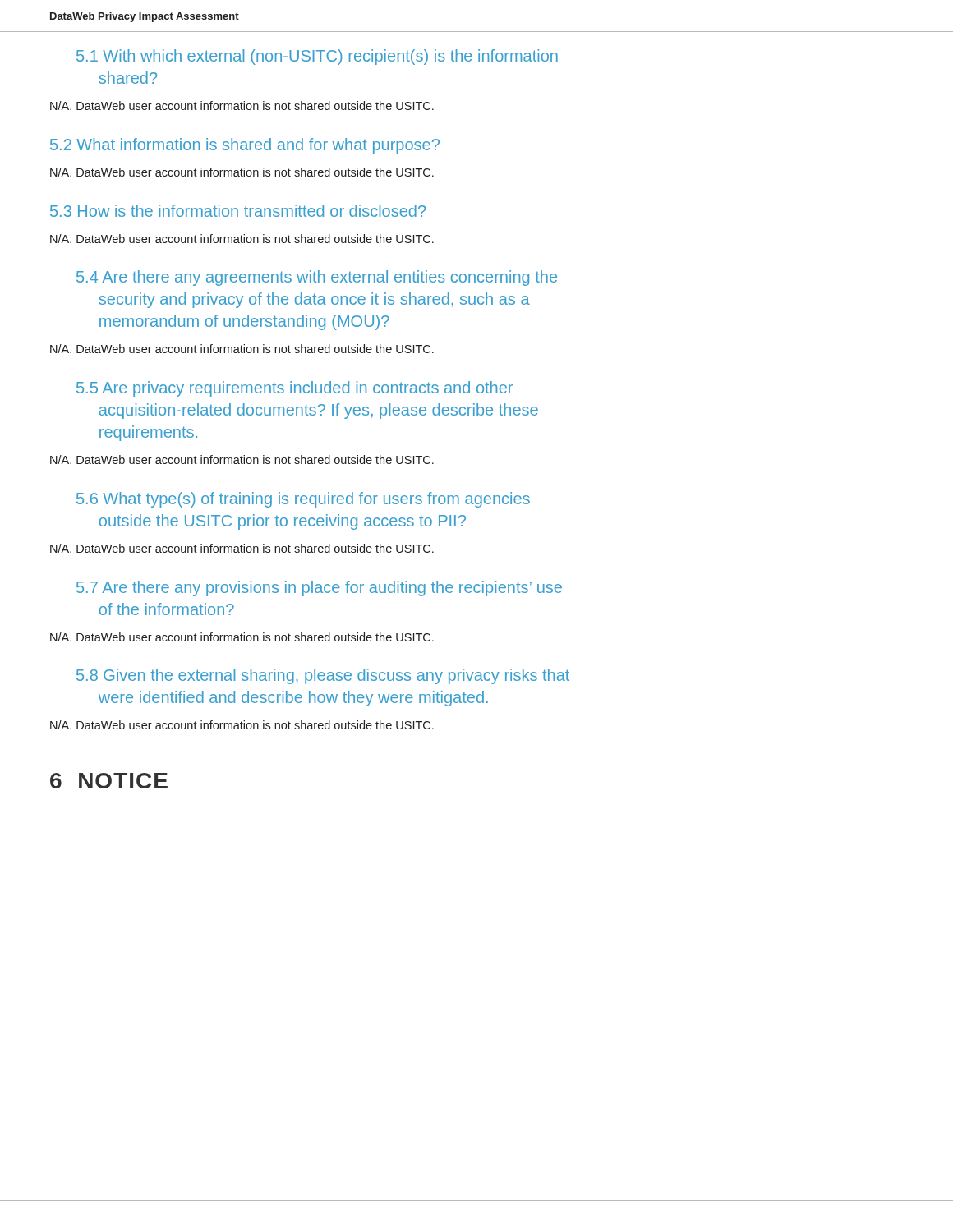The height and width of the screenshot is (1232, 953).
Task: Locate the section header that opens with "5.3 How is the"
Action: click(x=238, y=211)
